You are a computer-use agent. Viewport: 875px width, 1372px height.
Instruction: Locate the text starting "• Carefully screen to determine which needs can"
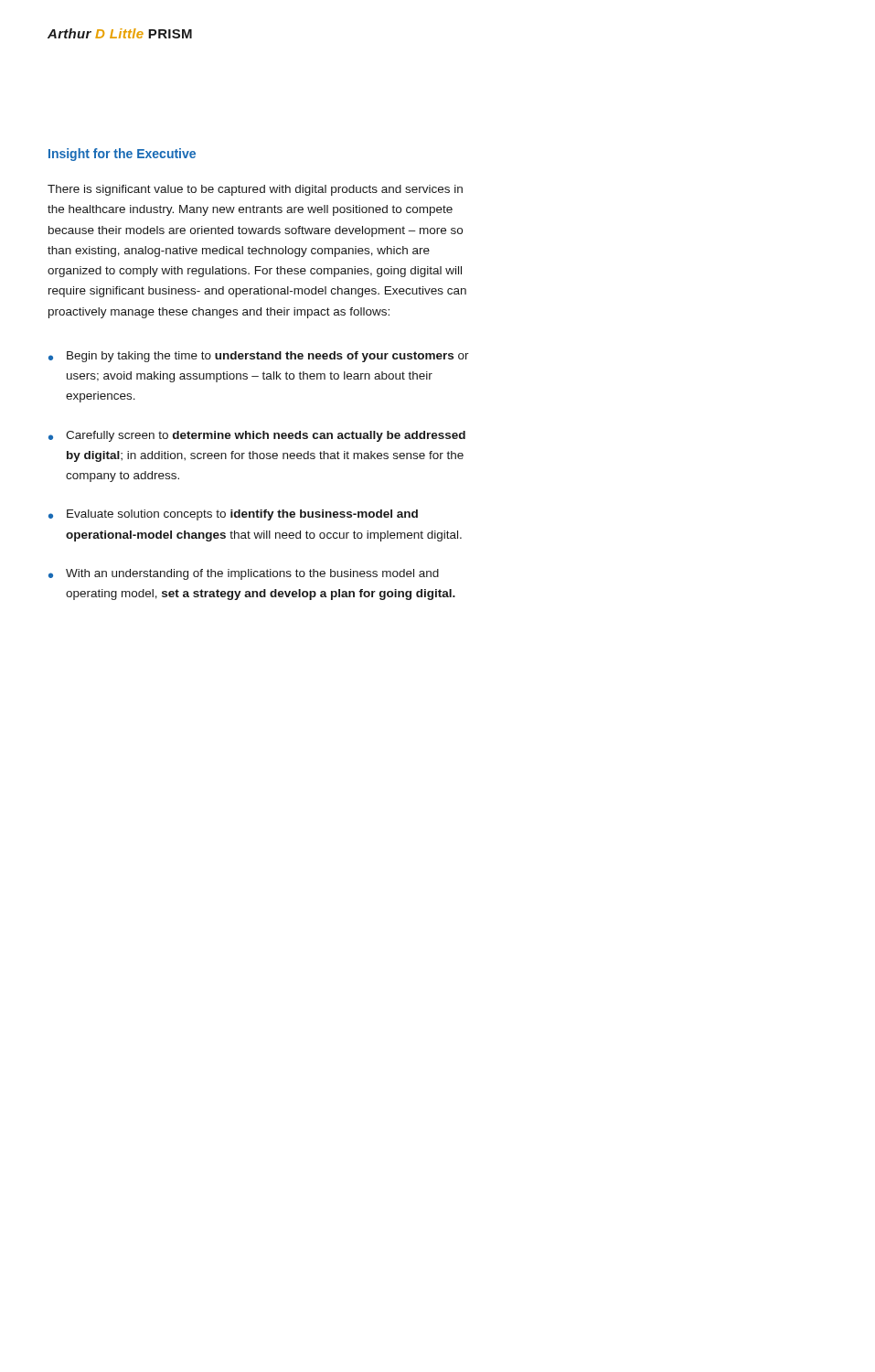[262, 456]
